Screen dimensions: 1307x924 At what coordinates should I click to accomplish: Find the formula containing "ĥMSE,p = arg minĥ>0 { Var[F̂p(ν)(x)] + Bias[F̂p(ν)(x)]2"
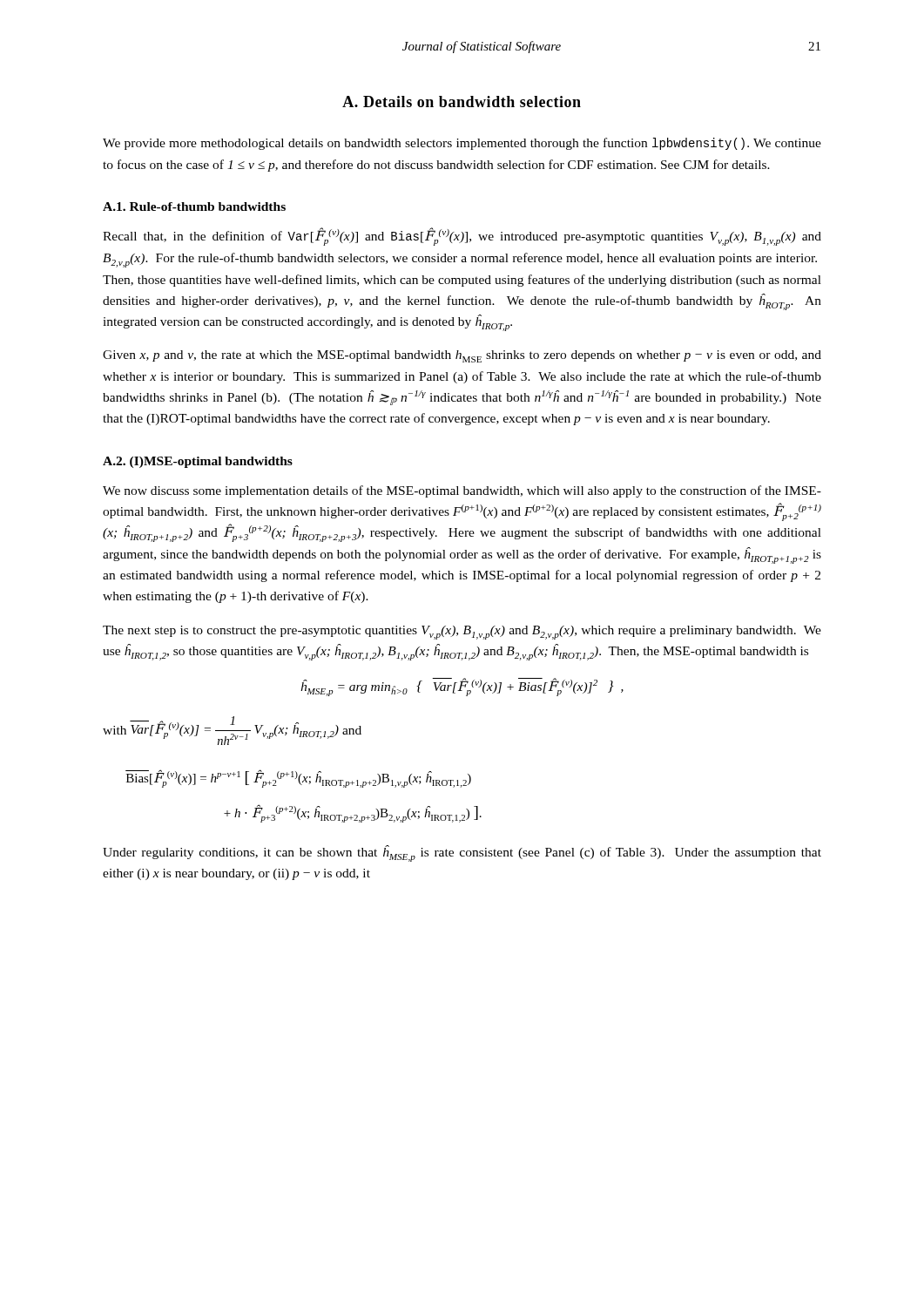[x=462, y=687]
